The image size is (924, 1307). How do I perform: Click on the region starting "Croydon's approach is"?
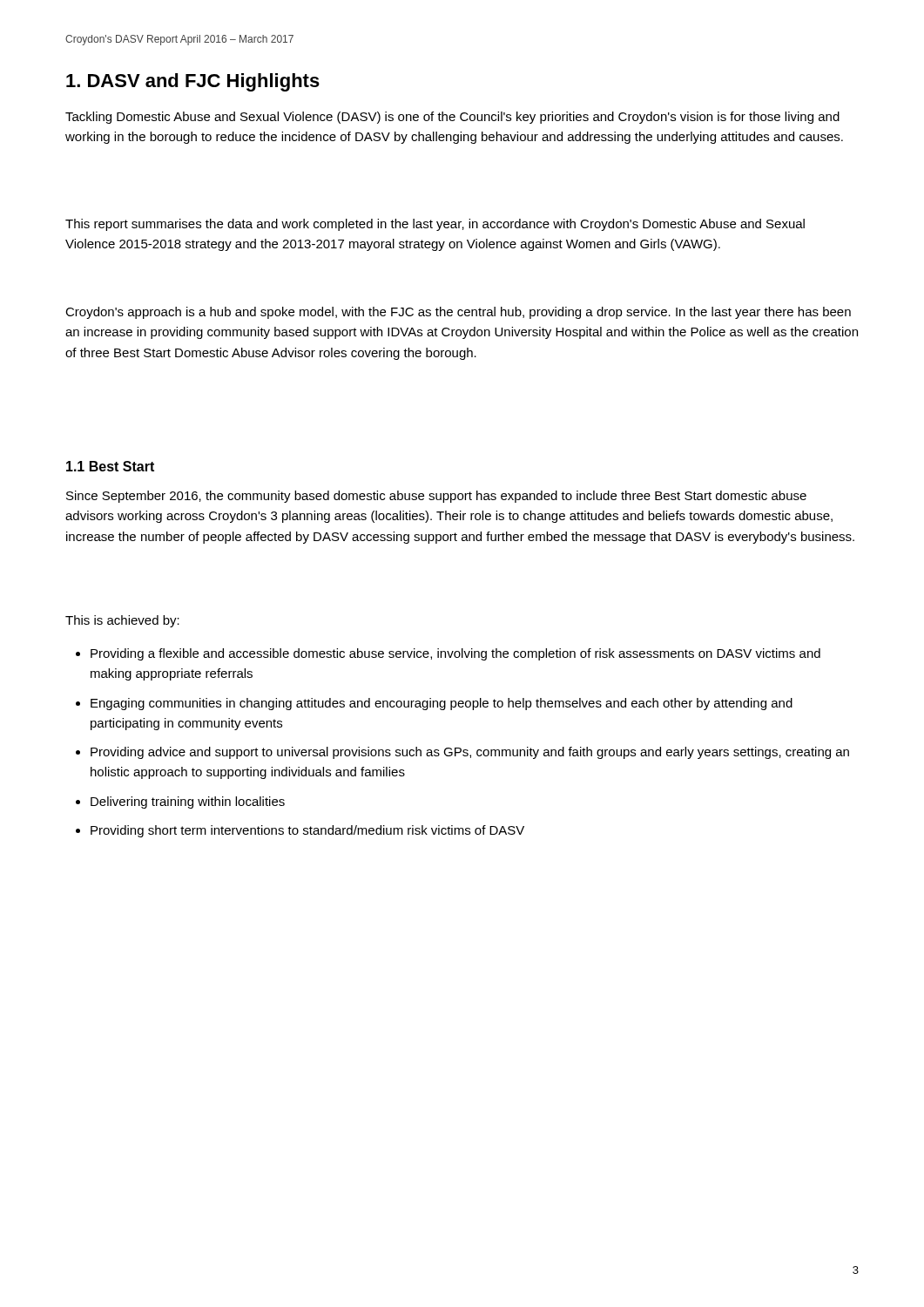pyautogui.click(x=462, y=332)
